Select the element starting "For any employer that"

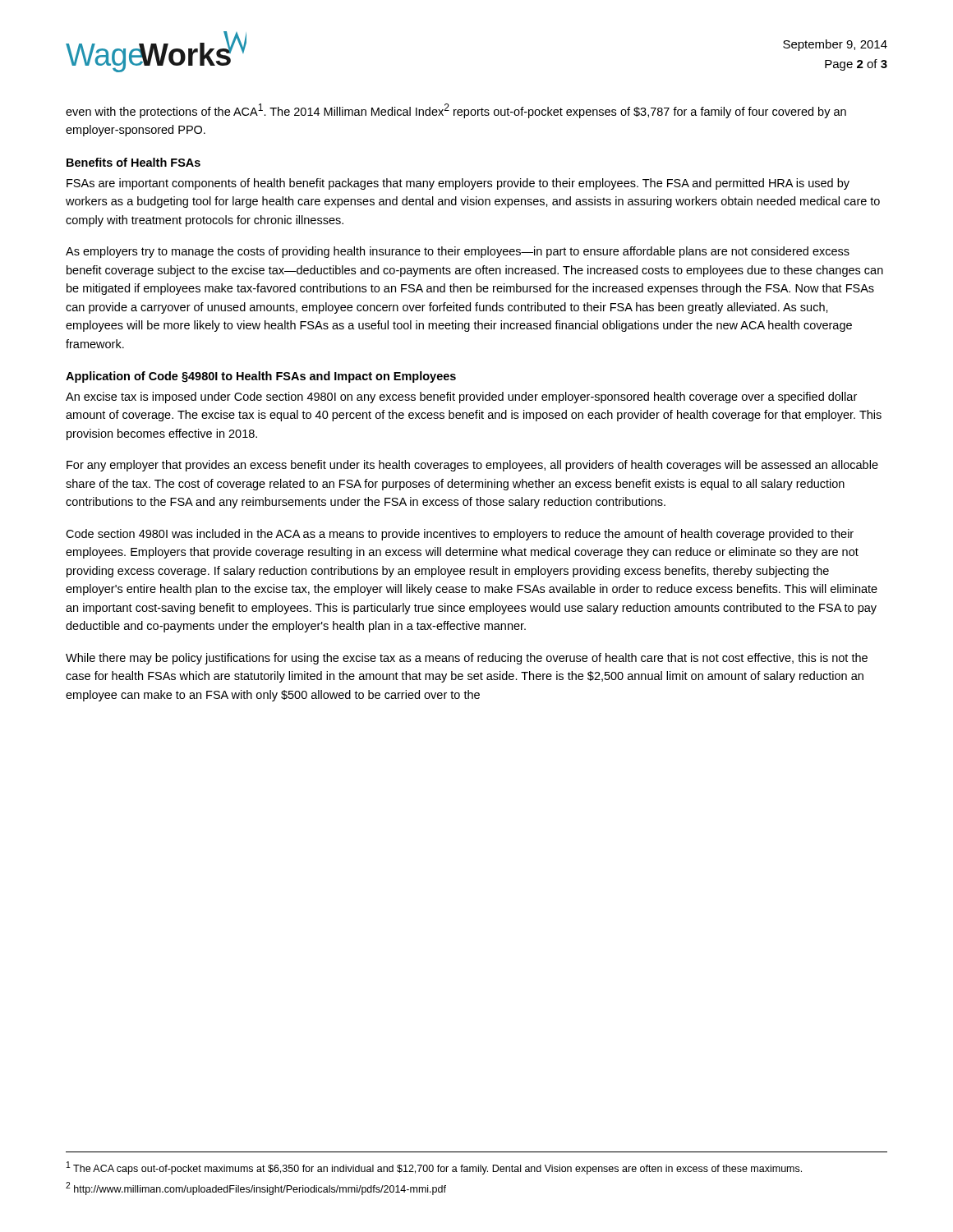[x=472, y=484]
